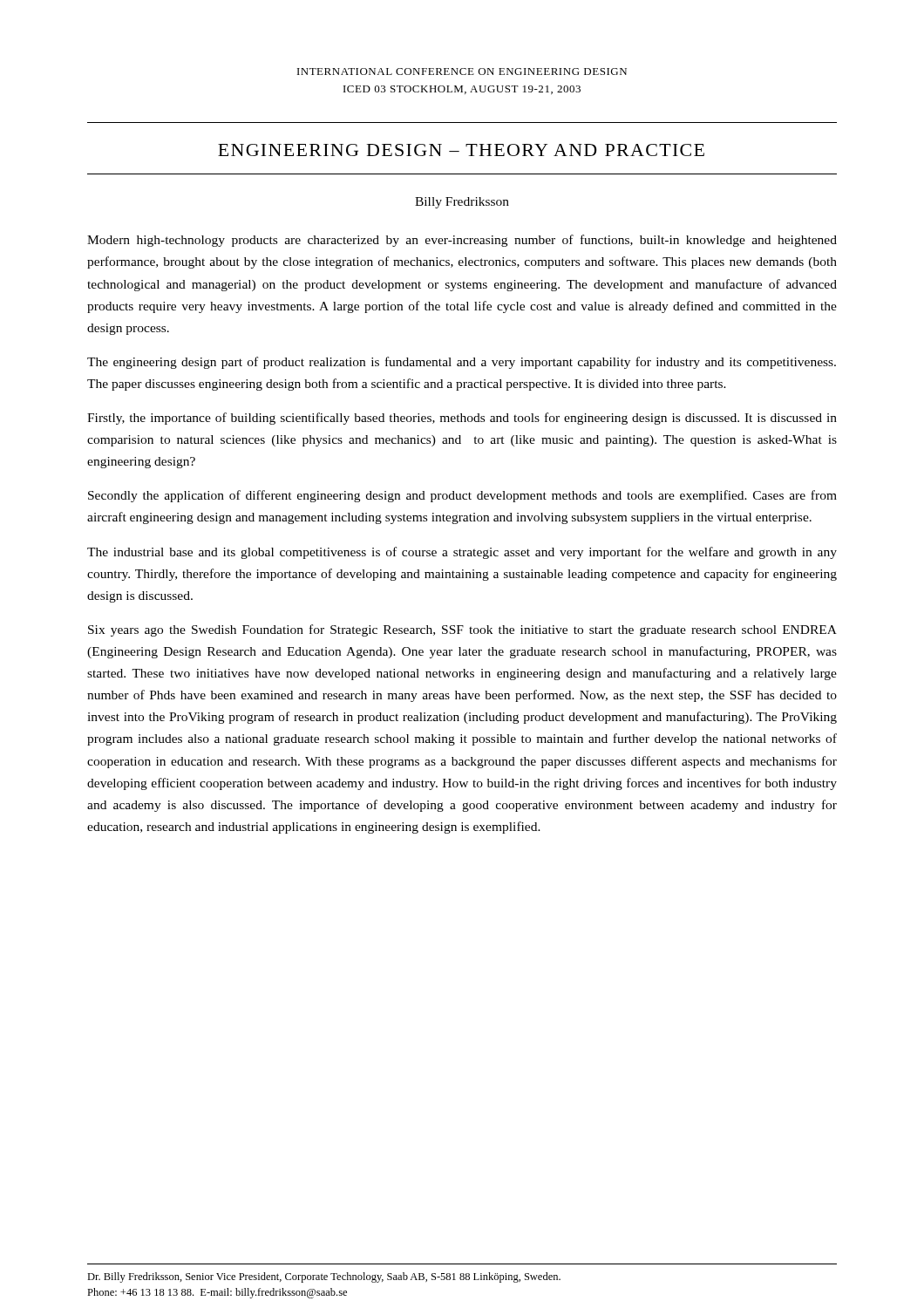
Task: Find the footnote that says "Dr. Billy Fredriksson,"
Action: coord(324,1284)
